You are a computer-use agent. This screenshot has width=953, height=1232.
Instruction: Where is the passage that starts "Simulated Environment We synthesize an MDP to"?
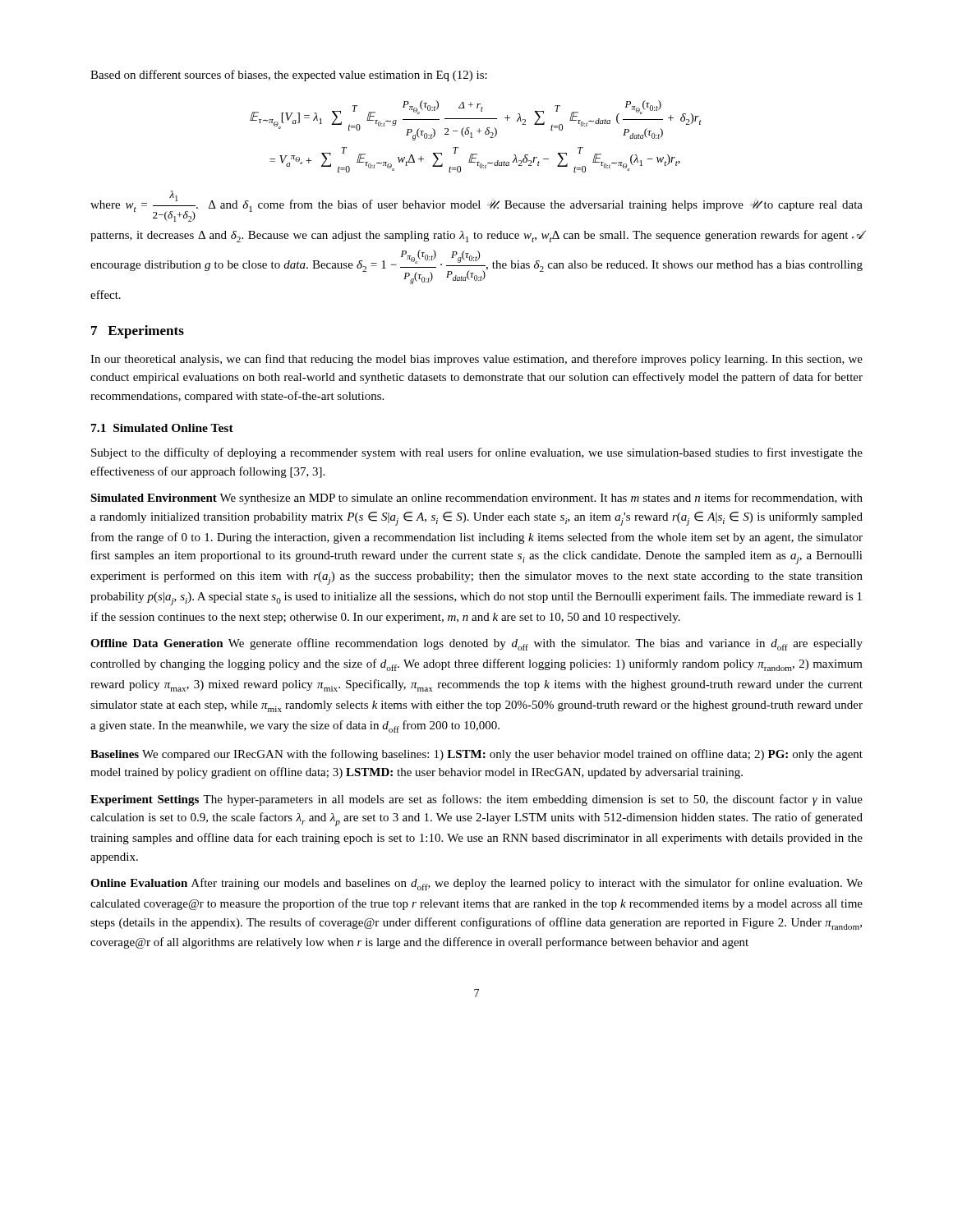[x=476, y=558]
